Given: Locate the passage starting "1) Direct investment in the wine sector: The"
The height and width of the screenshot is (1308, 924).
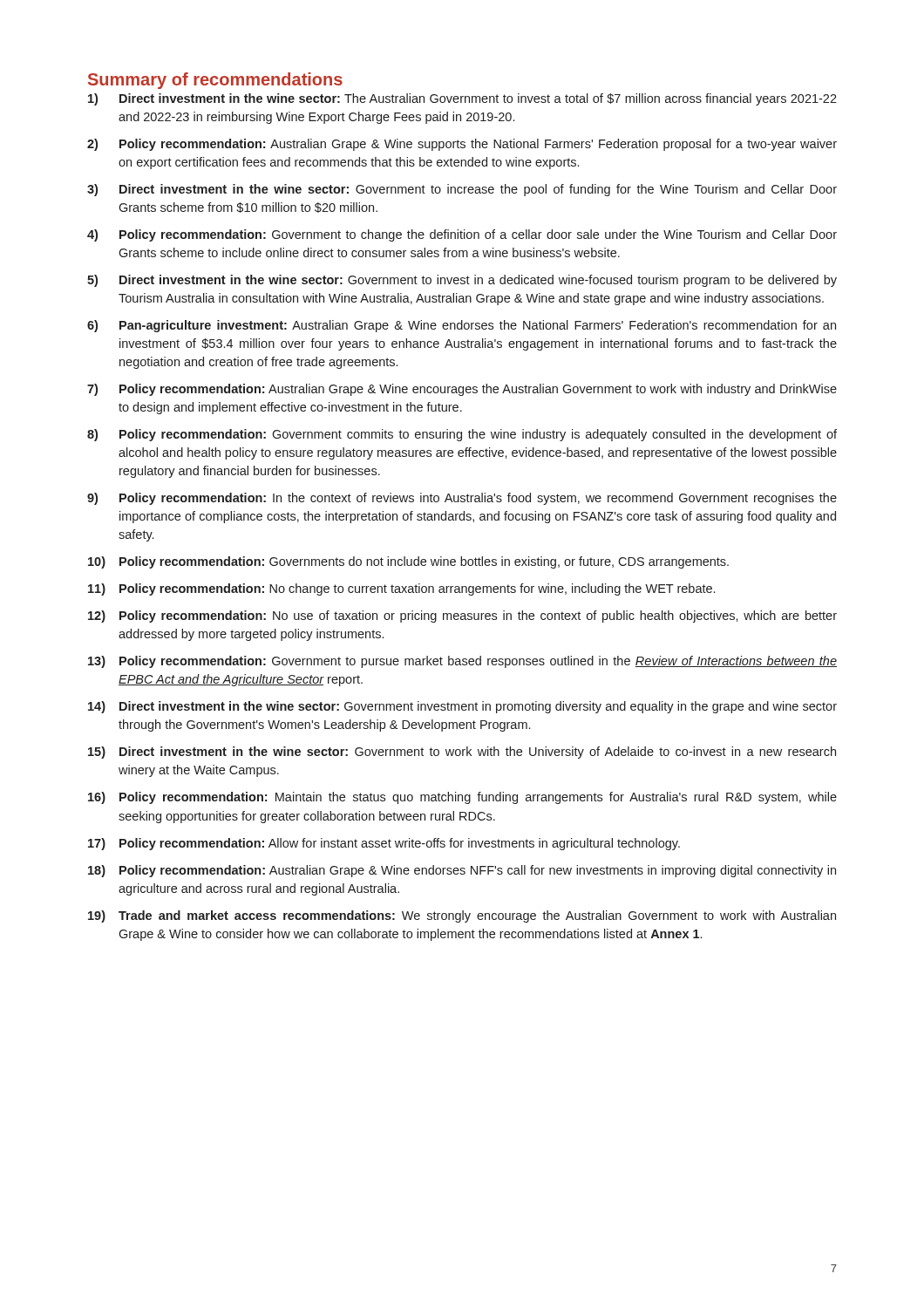Looking at the screenshot, I should (462, 108).
